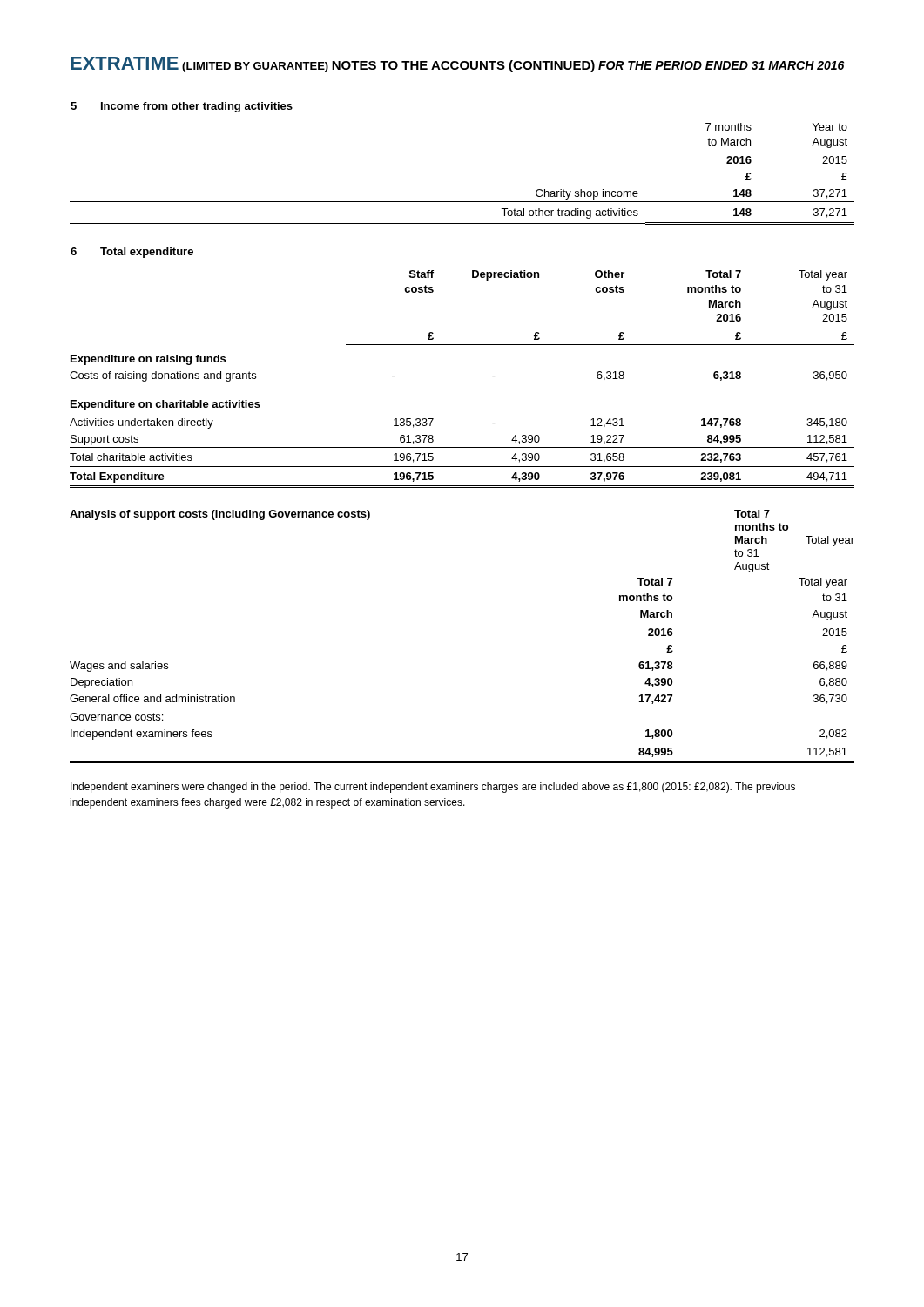
Task: Locate the table with the text "Expenditure on raising funds"
Action: [x=462, y=377]
